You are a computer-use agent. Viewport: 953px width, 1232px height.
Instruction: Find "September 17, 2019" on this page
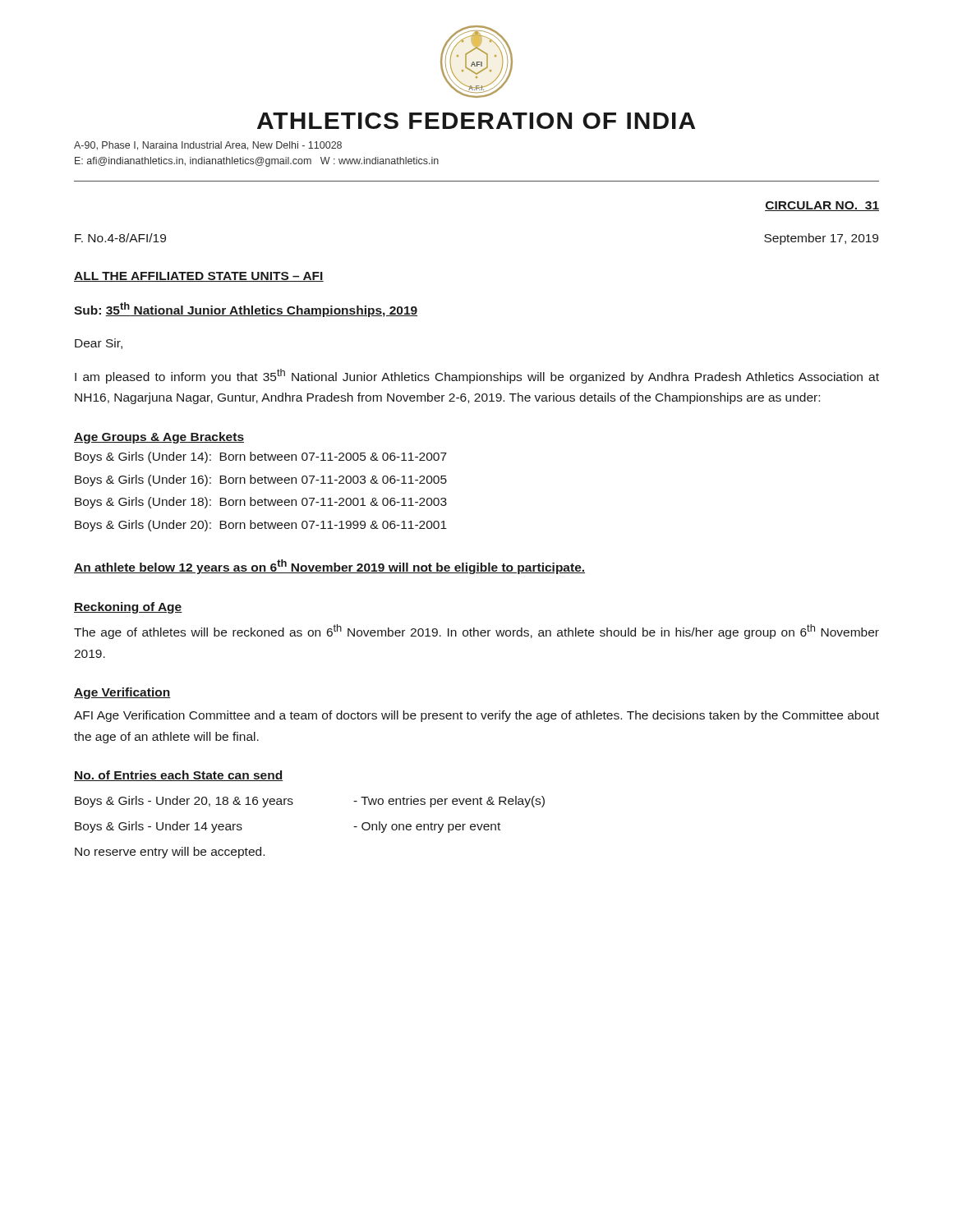pos(821,237)
